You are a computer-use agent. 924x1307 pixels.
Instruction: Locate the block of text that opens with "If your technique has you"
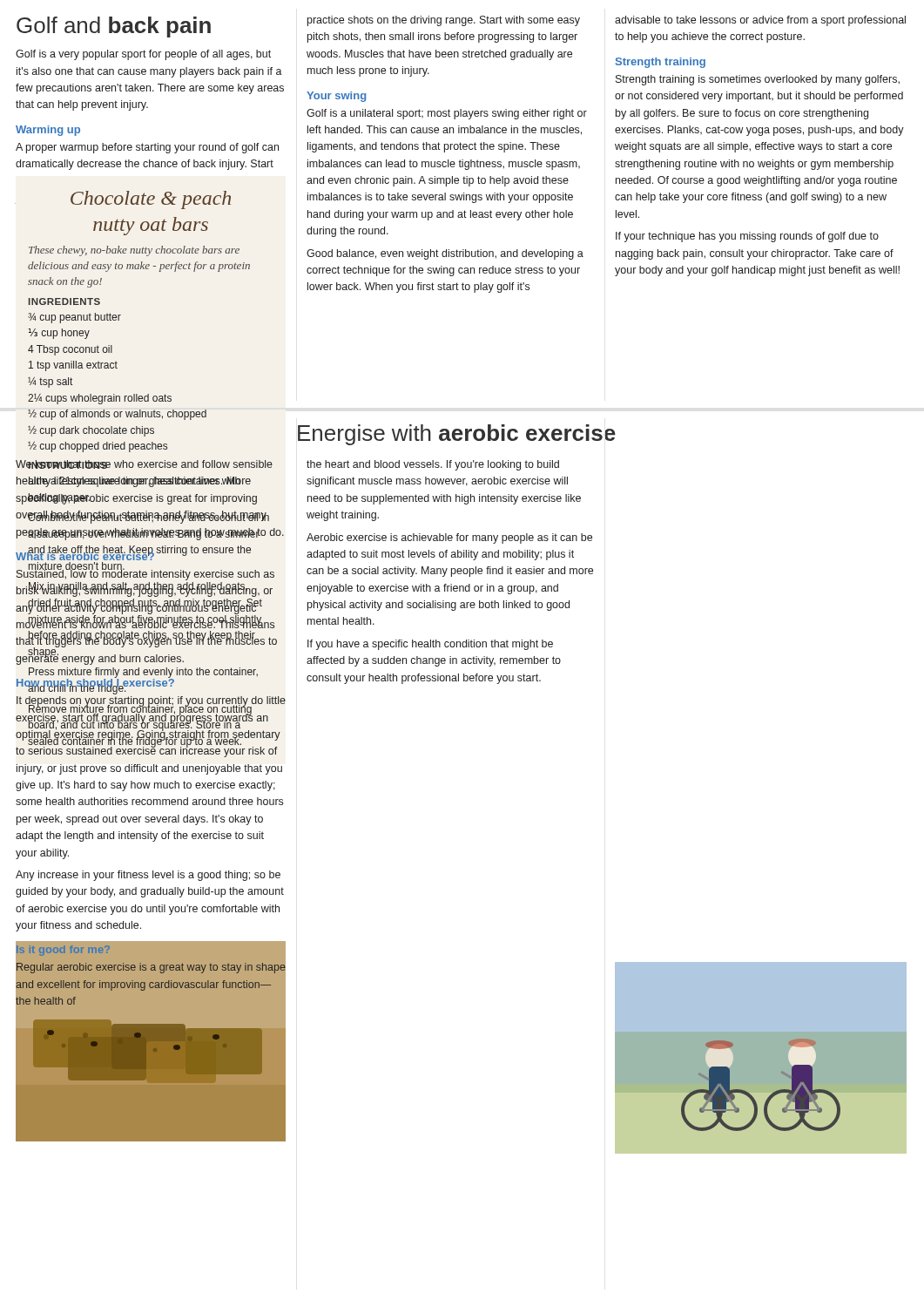coord(762,254)
